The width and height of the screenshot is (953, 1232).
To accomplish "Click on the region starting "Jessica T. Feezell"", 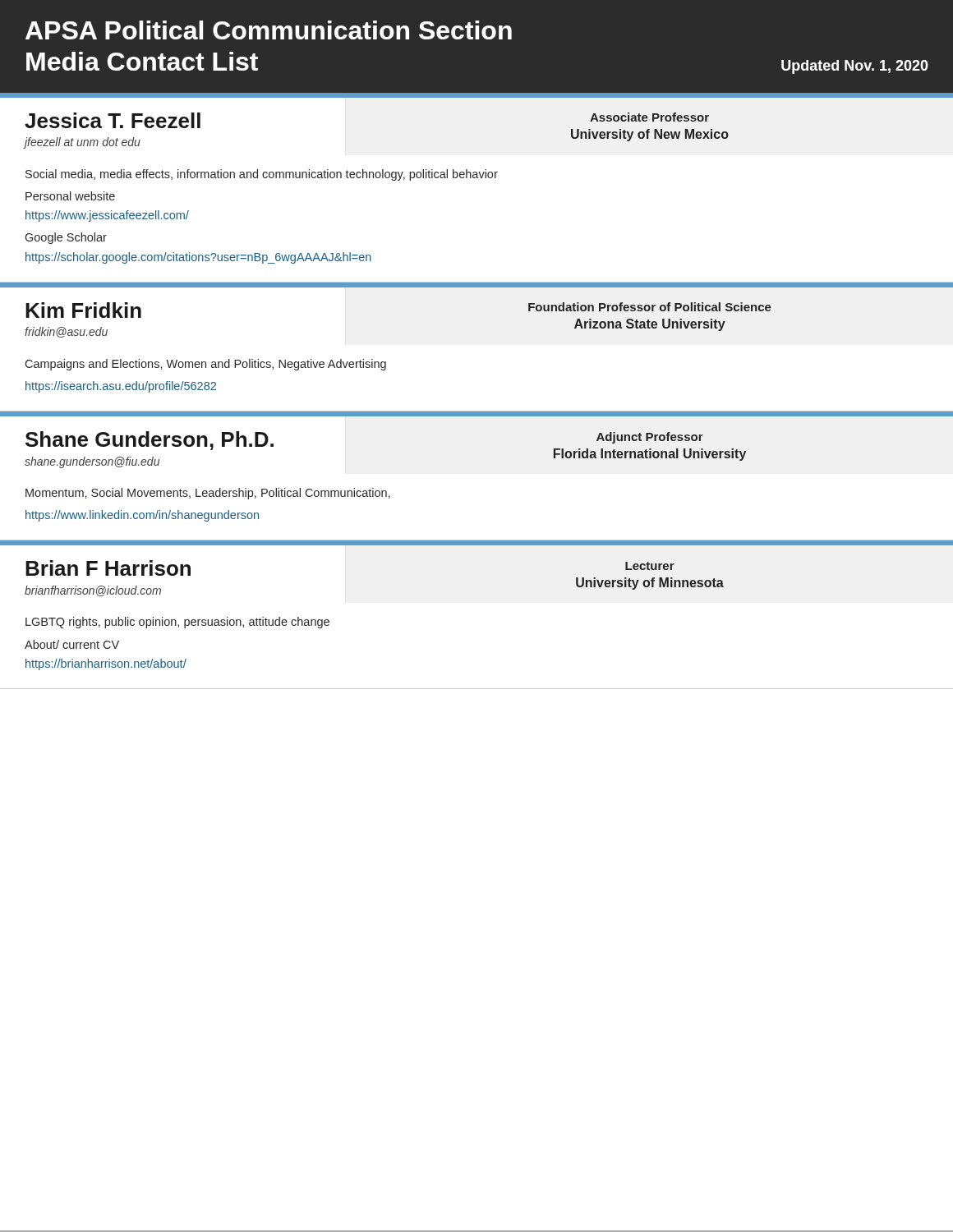I will [x=113, y=121].
